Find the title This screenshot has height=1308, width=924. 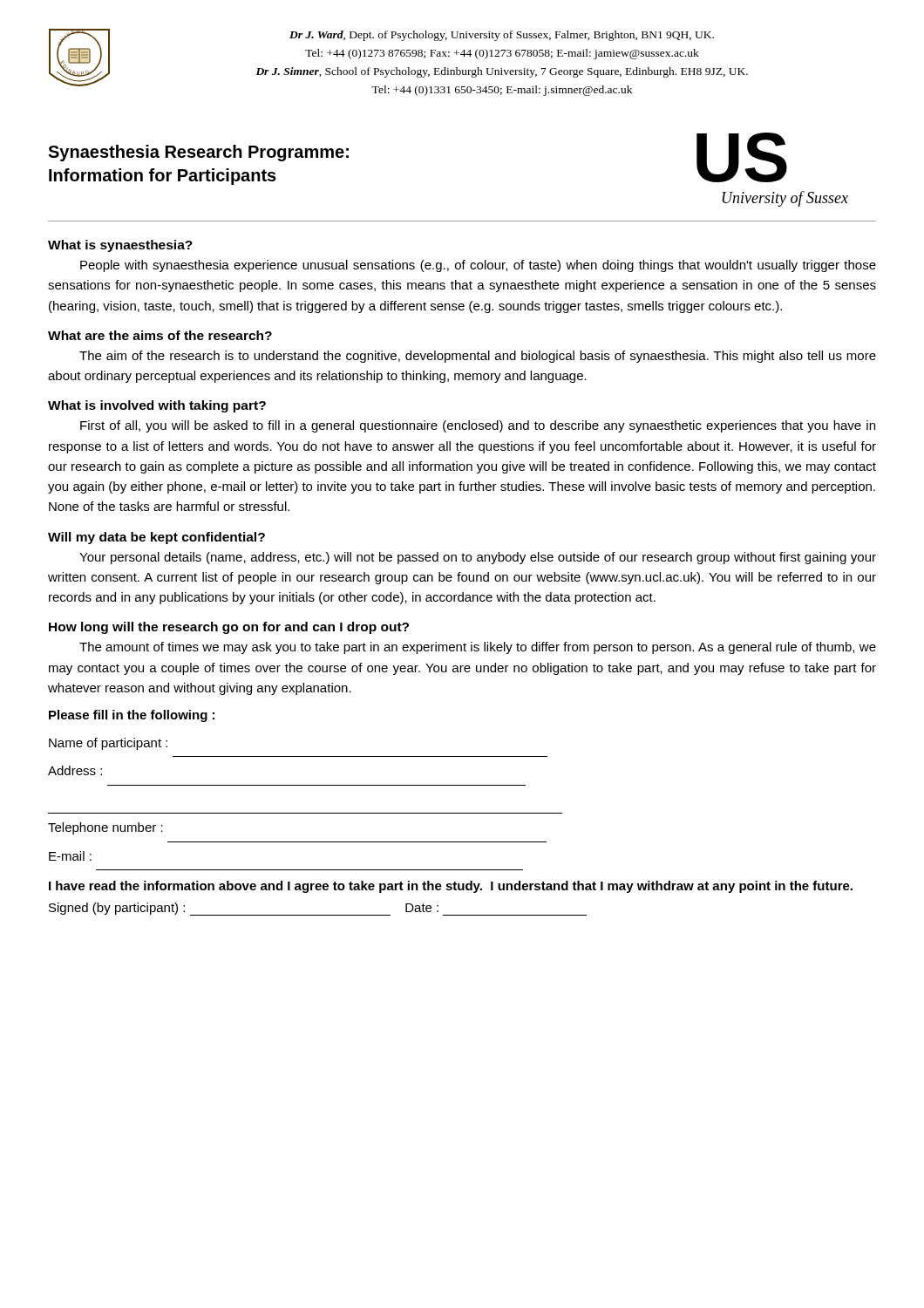(x=357, y=164)
